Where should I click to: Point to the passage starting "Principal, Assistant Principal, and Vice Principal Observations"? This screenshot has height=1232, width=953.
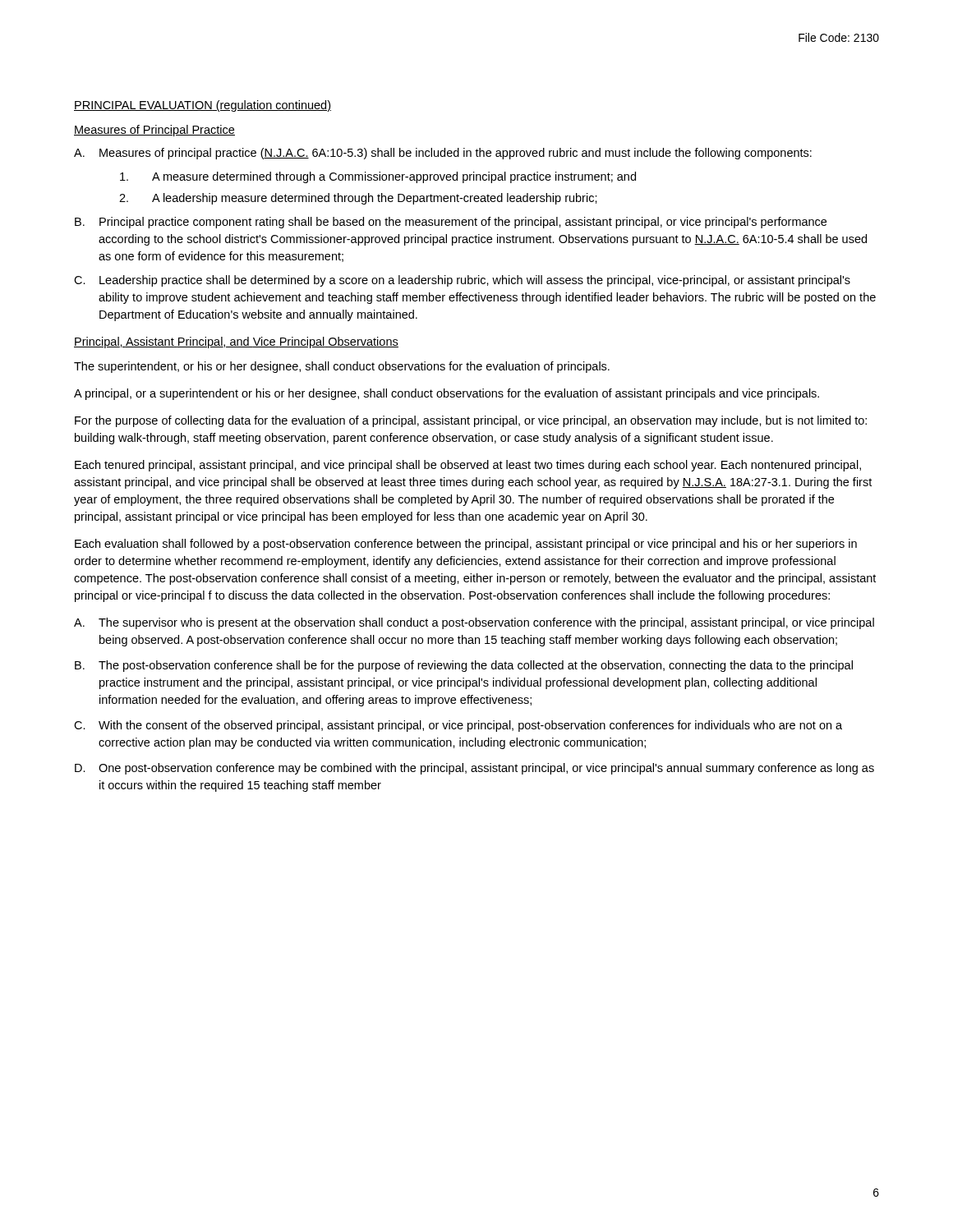(x=236, y=342)
